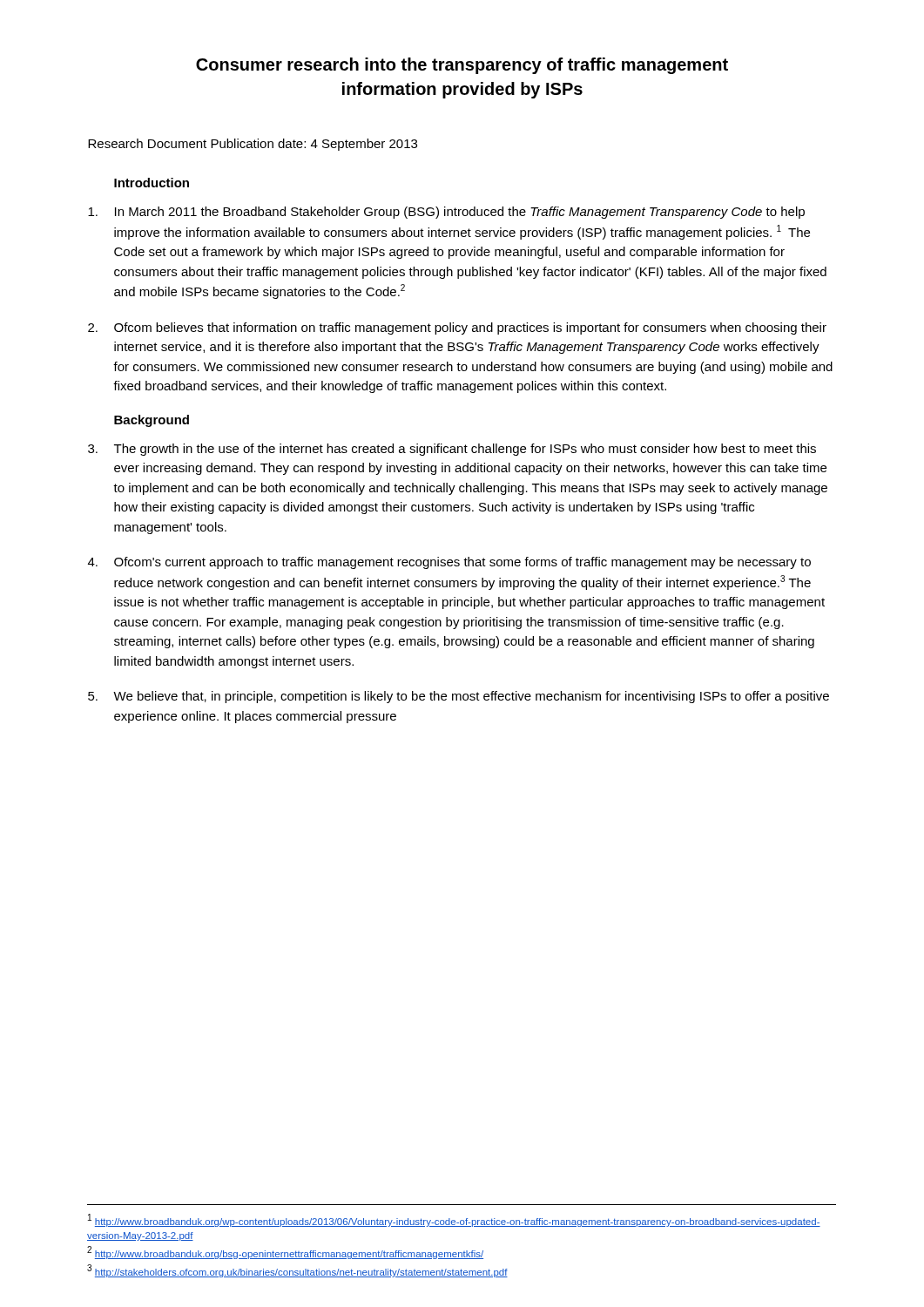Locate the footnote that reads "2 http://www.broadbanduk.org/bsg-openinternettrafficmanagement/trafficmanagementkfis/"
This screenshot has width=924, height=1307.
point(462,1253)
